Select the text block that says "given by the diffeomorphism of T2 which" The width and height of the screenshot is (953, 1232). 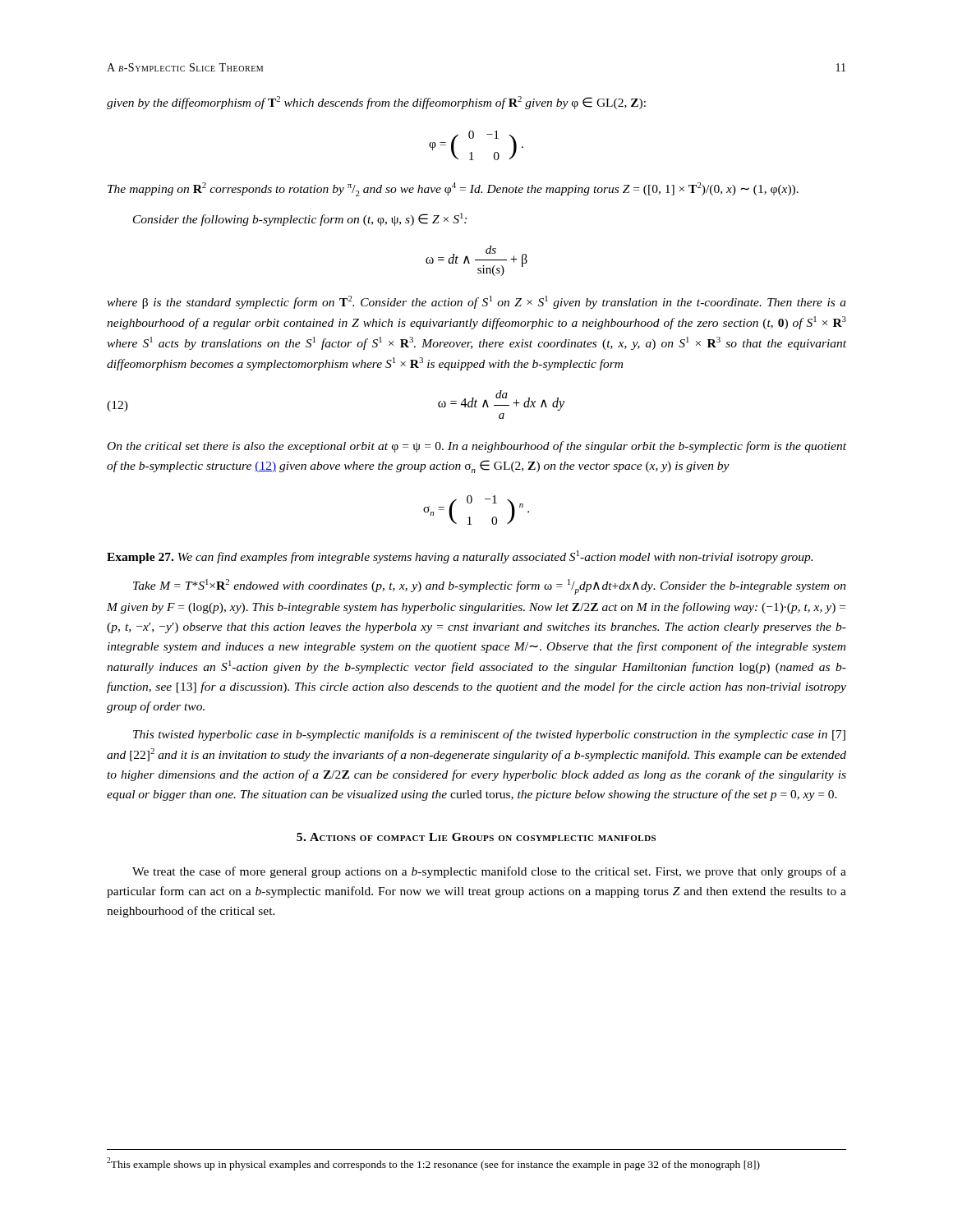click(476, 102)
